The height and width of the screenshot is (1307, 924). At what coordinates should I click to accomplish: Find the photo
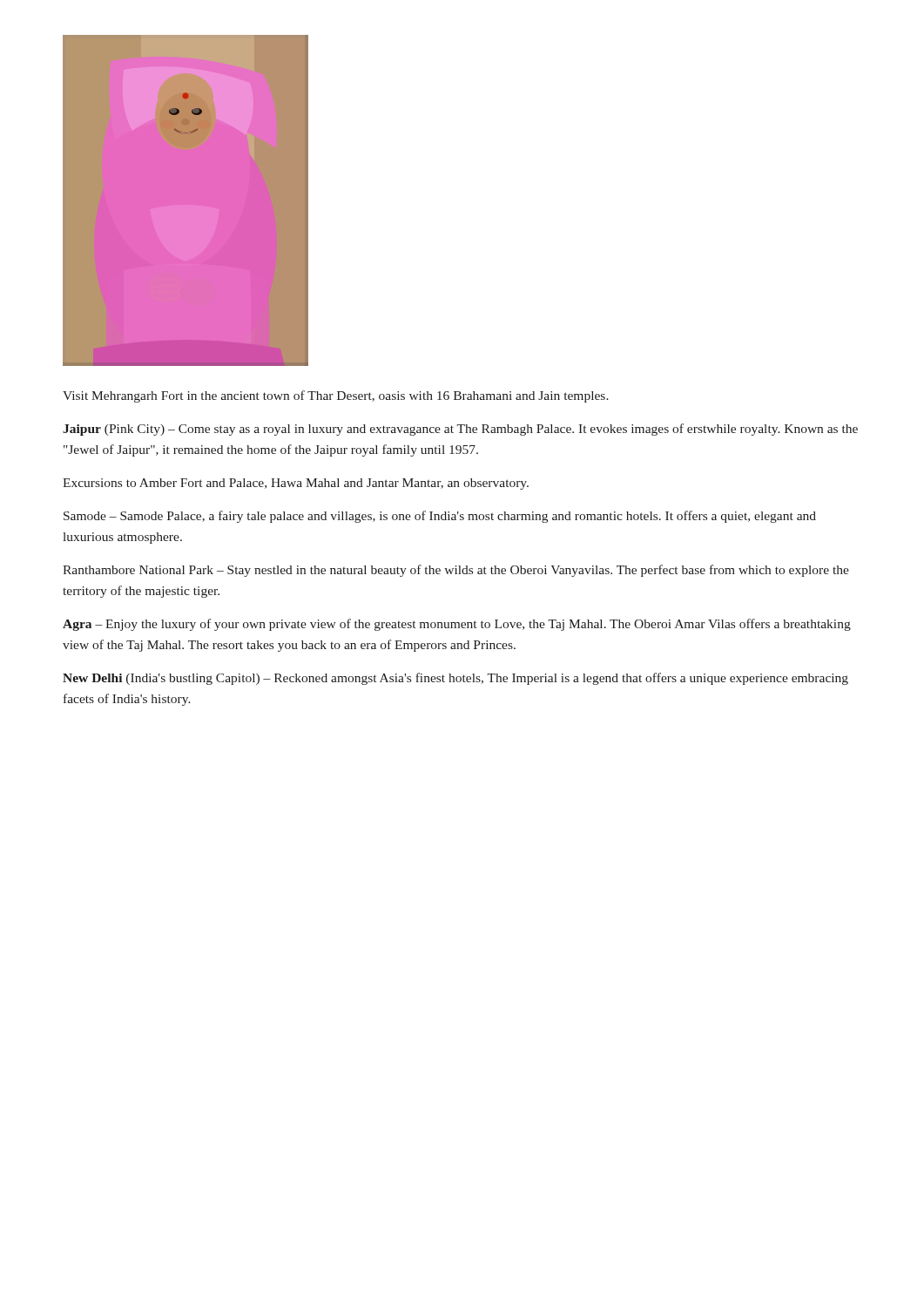(x=185, y=200)
